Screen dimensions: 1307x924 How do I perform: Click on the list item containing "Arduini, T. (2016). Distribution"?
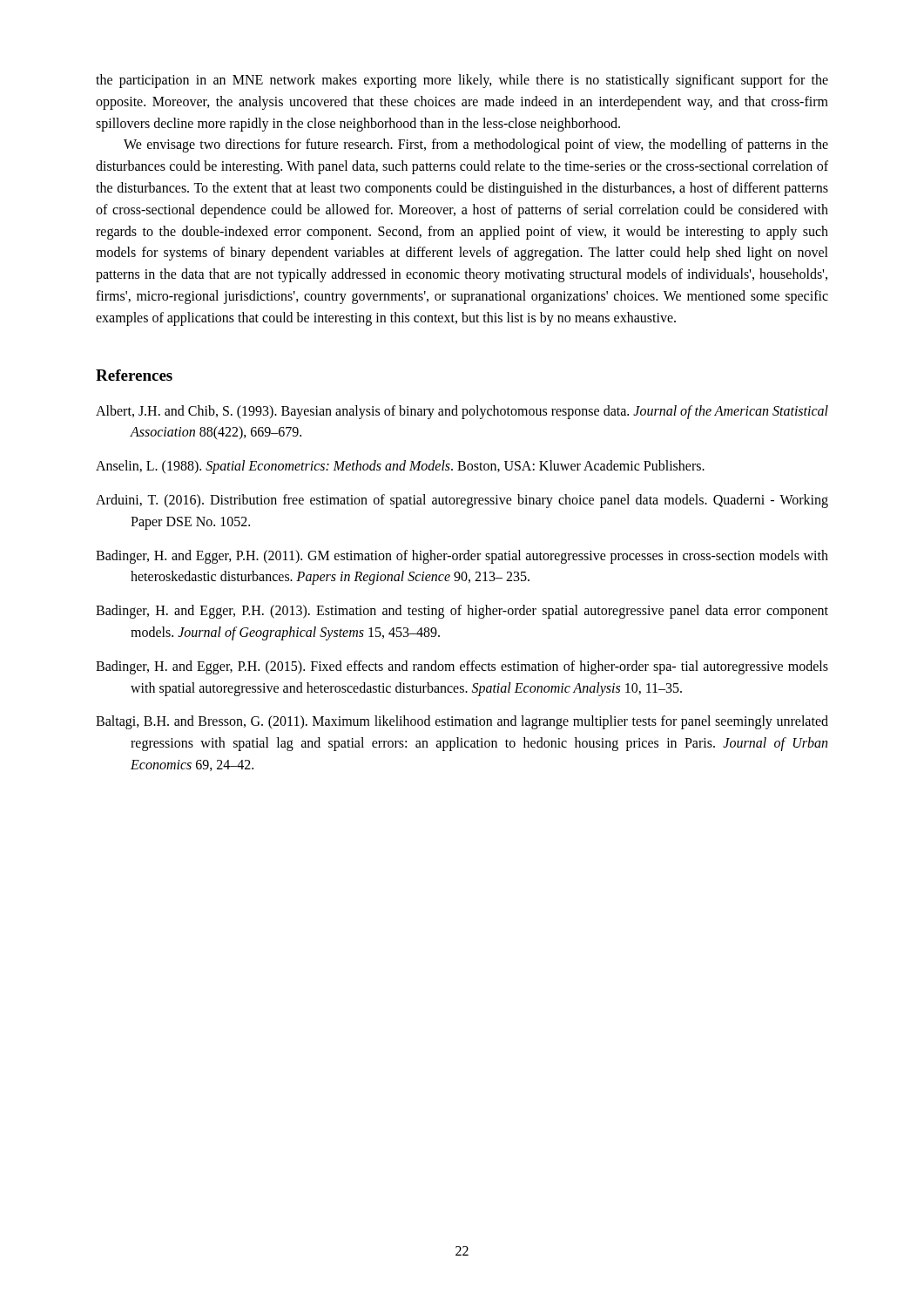pyautogui.click(x=462, y=511)
